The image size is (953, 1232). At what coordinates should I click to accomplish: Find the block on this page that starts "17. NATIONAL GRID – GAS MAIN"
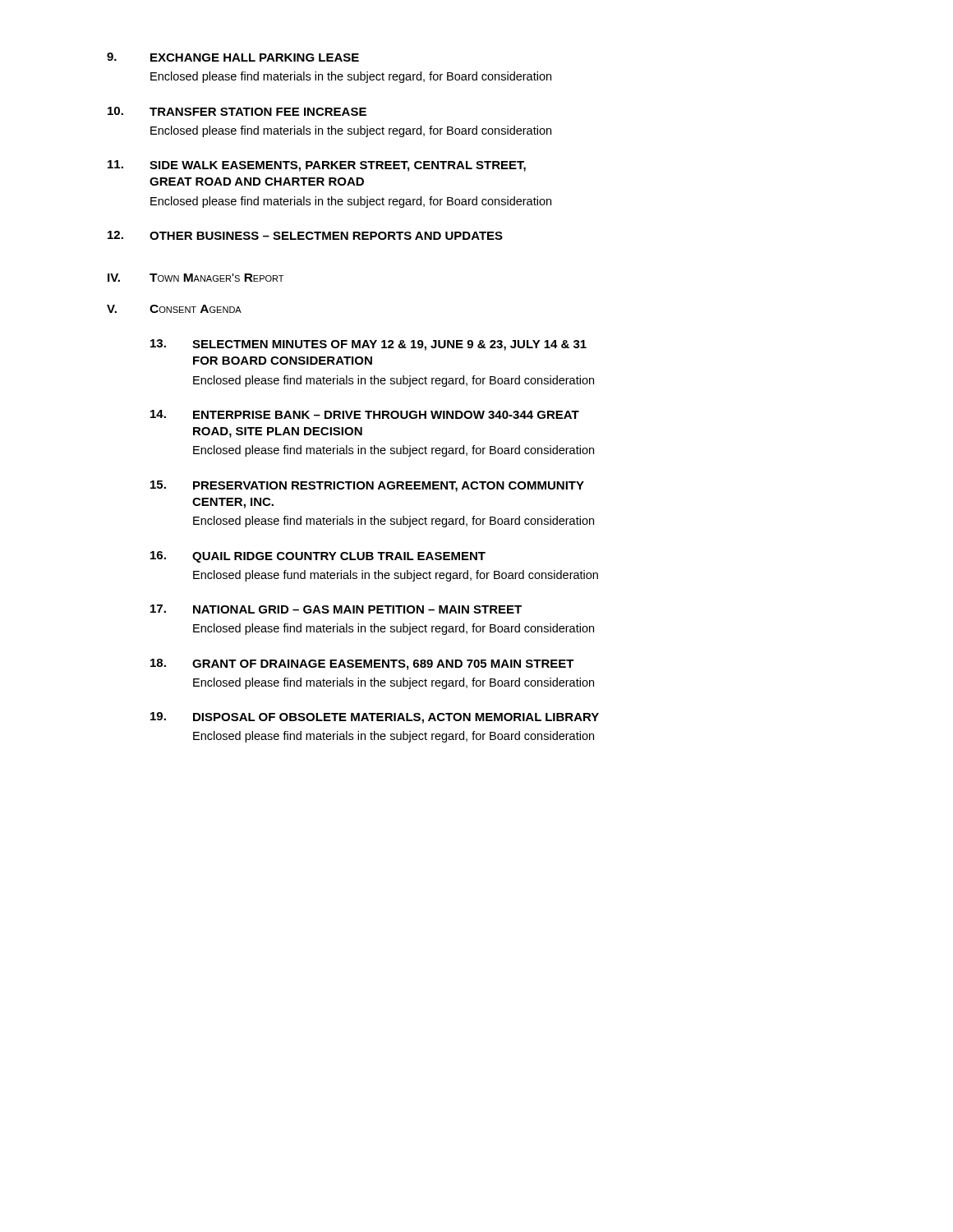coord(518,619)
